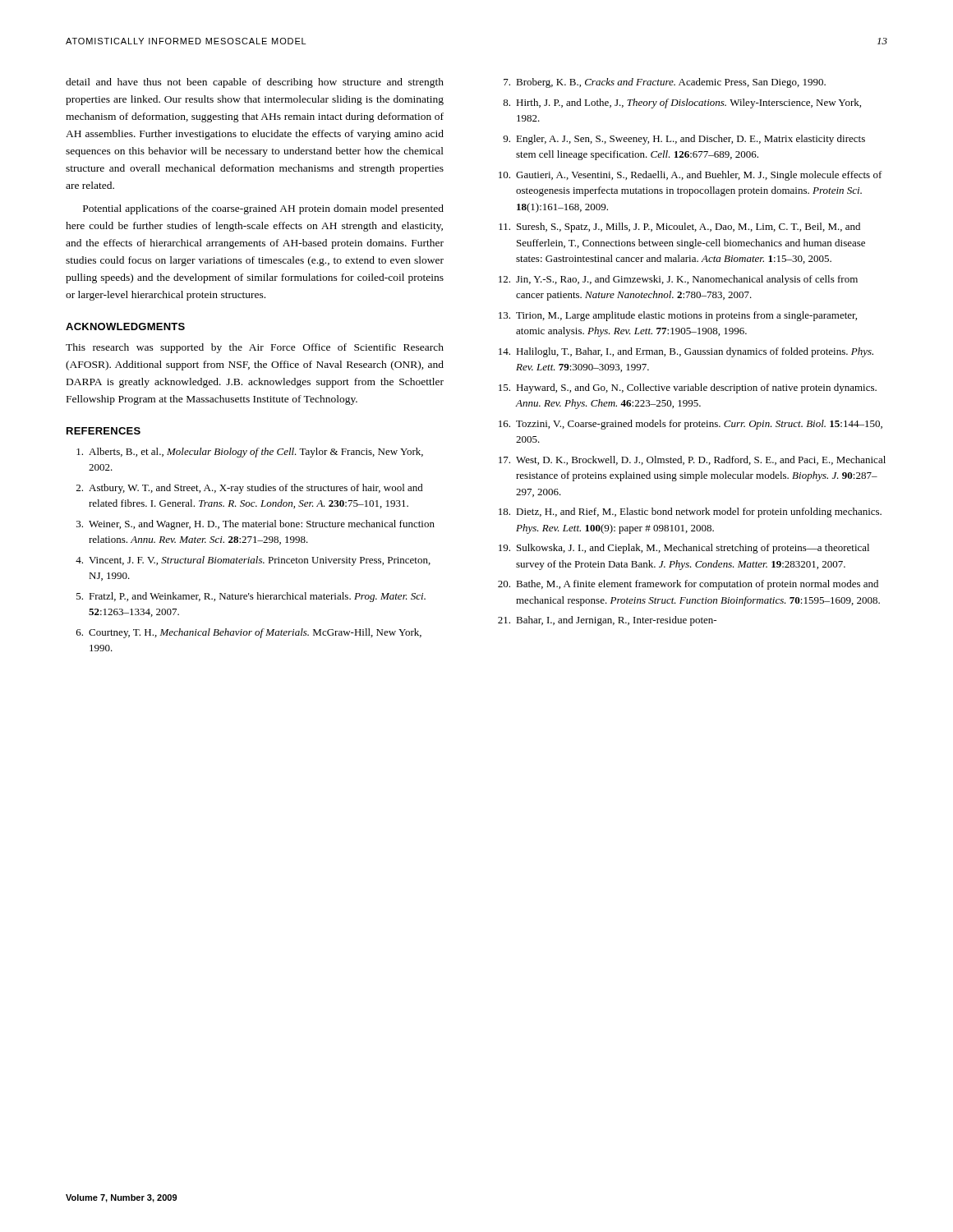Point to the block beginning "7. Broberg, K. B., Cracks"

(x=690, y=82)
